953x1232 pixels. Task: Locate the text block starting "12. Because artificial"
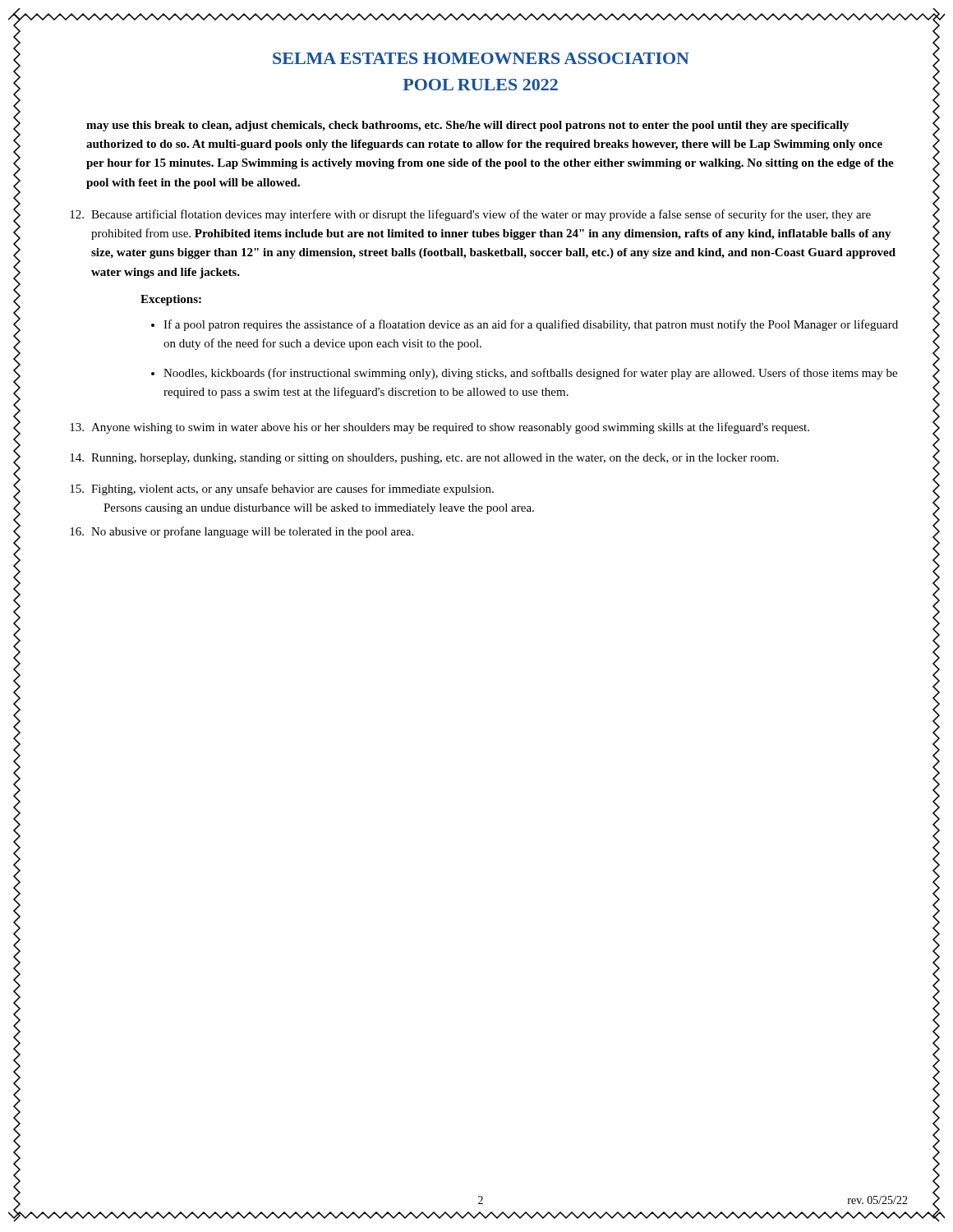tap(470, 215)
